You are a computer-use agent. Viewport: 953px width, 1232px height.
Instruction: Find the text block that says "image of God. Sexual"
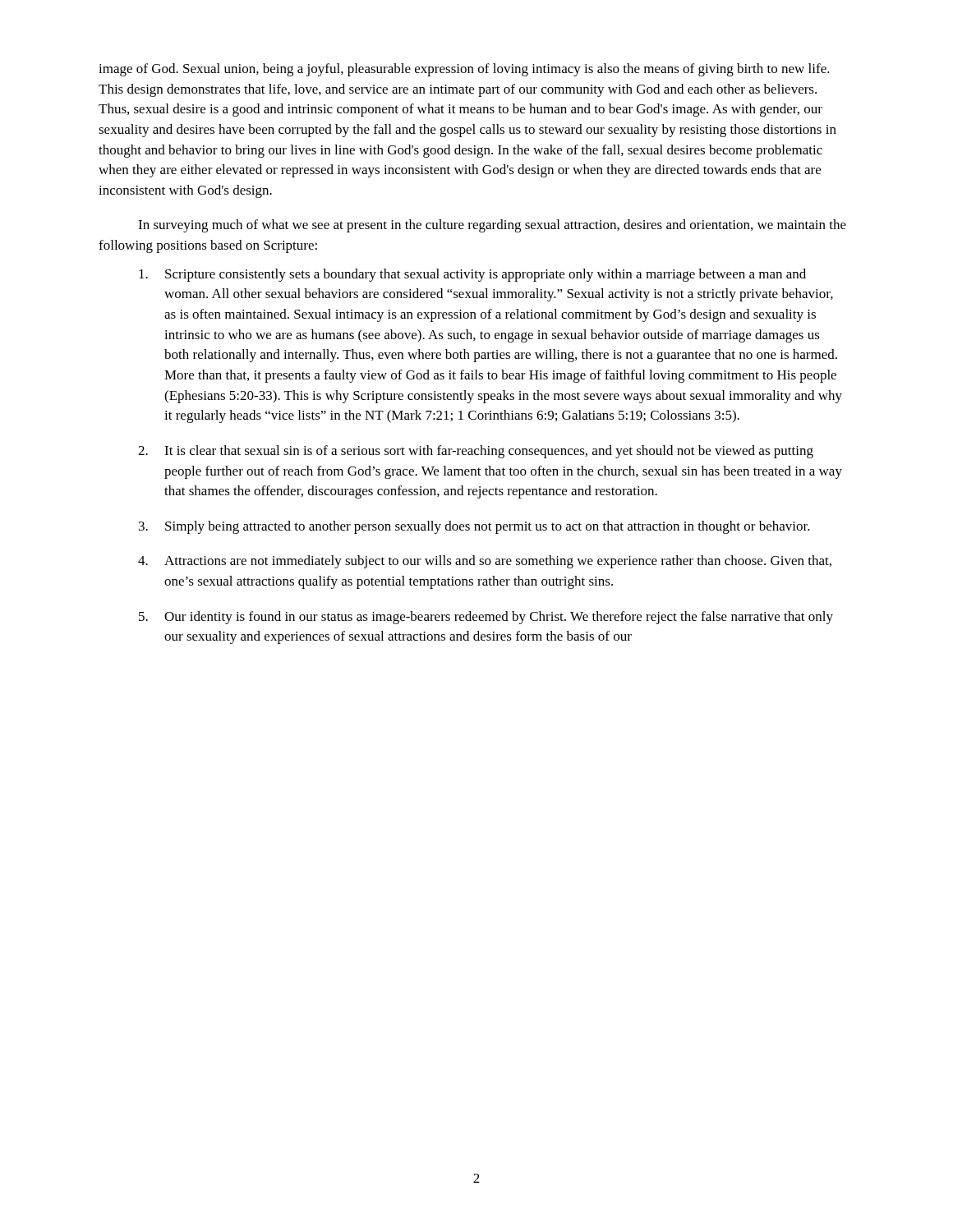click(467, 129)
